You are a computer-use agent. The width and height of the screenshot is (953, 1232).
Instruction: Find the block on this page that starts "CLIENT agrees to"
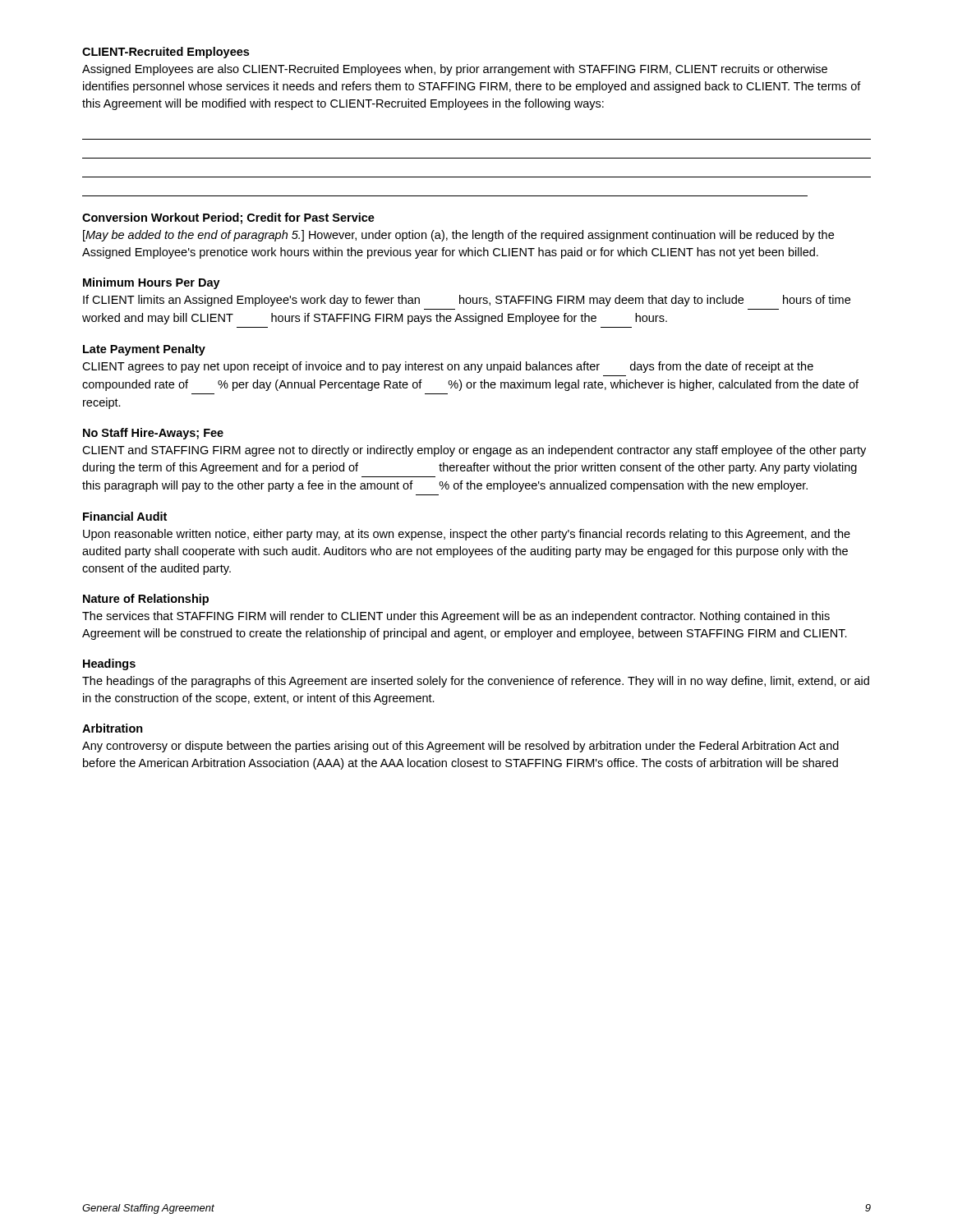tap(470, 384)
